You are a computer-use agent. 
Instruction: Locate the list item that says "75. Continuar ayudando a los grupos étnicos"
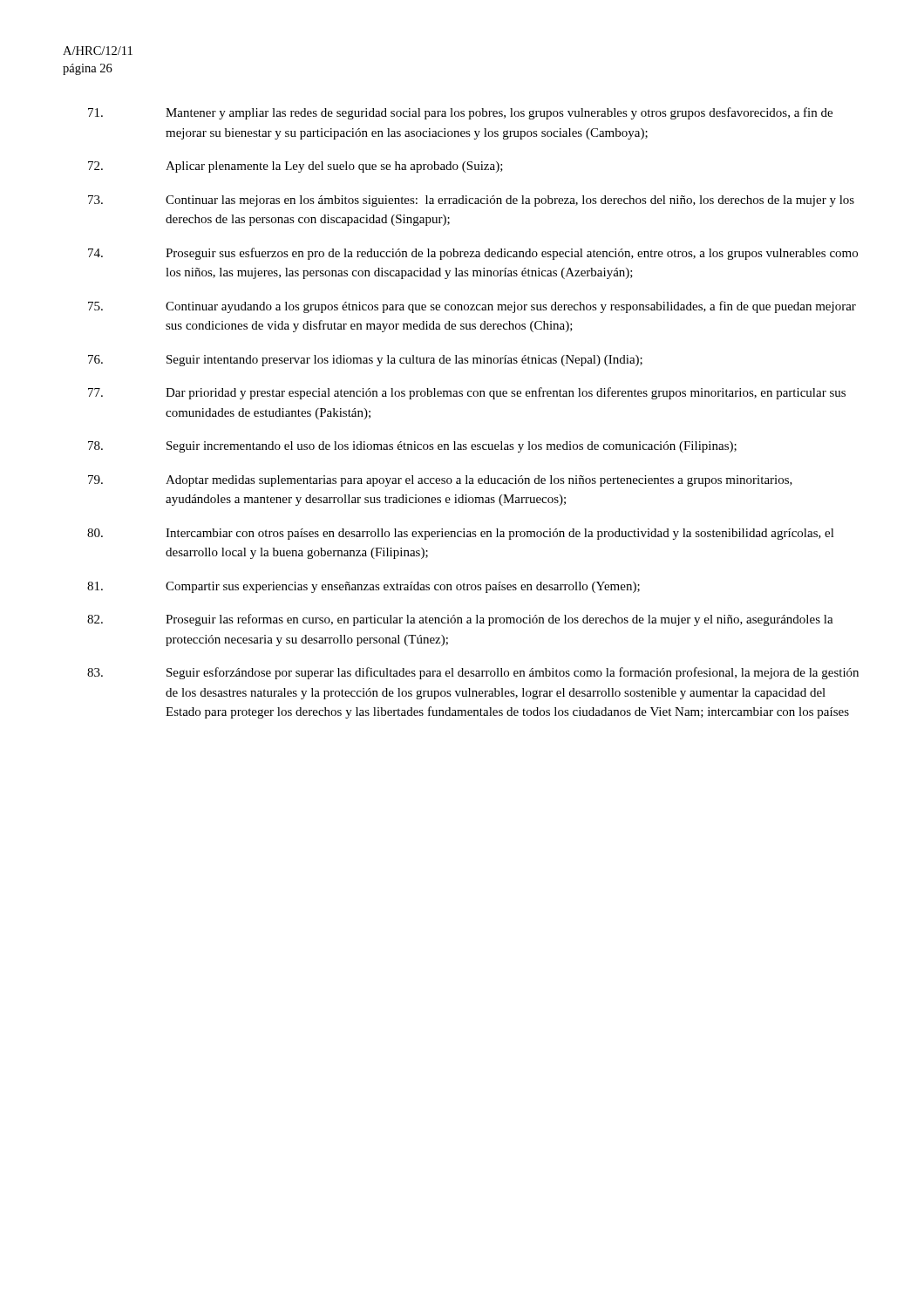click(x=462, y=316)
